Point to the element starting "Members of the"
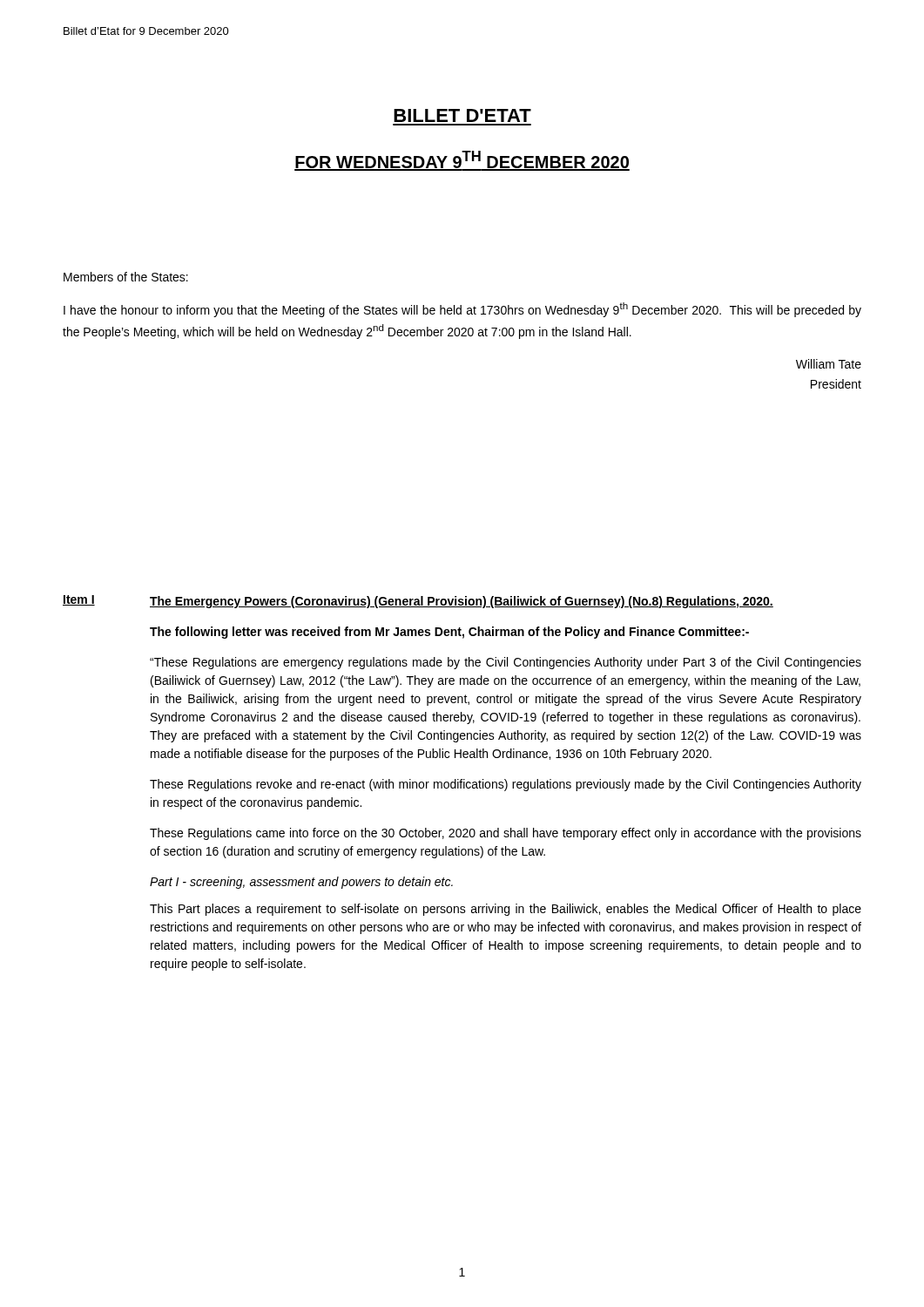The height and width of the screenshot is (1307, 924). coord(126,277)
